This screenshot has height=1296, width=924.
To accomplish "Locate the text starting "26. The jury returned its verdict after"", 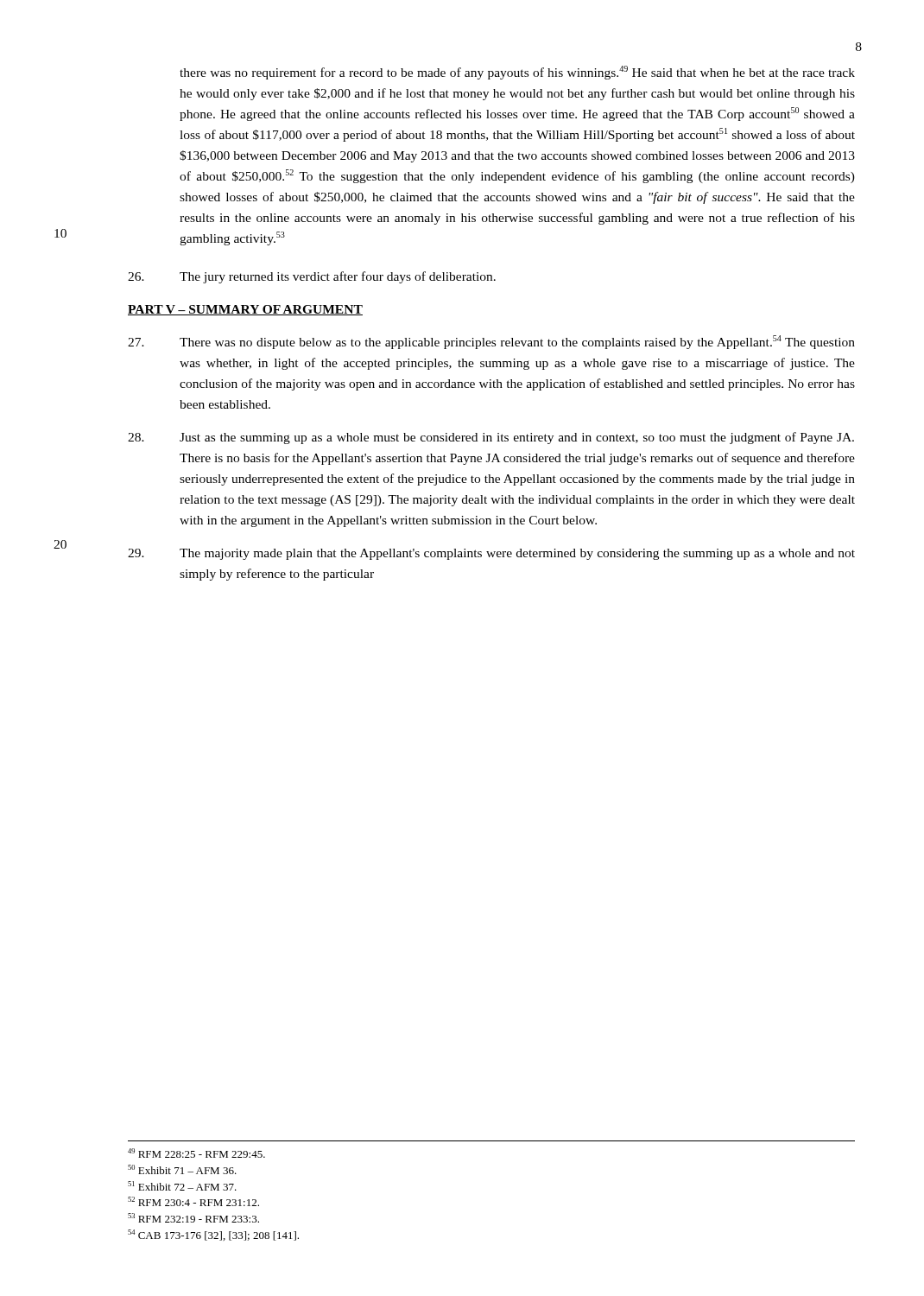I will [491, 277].
